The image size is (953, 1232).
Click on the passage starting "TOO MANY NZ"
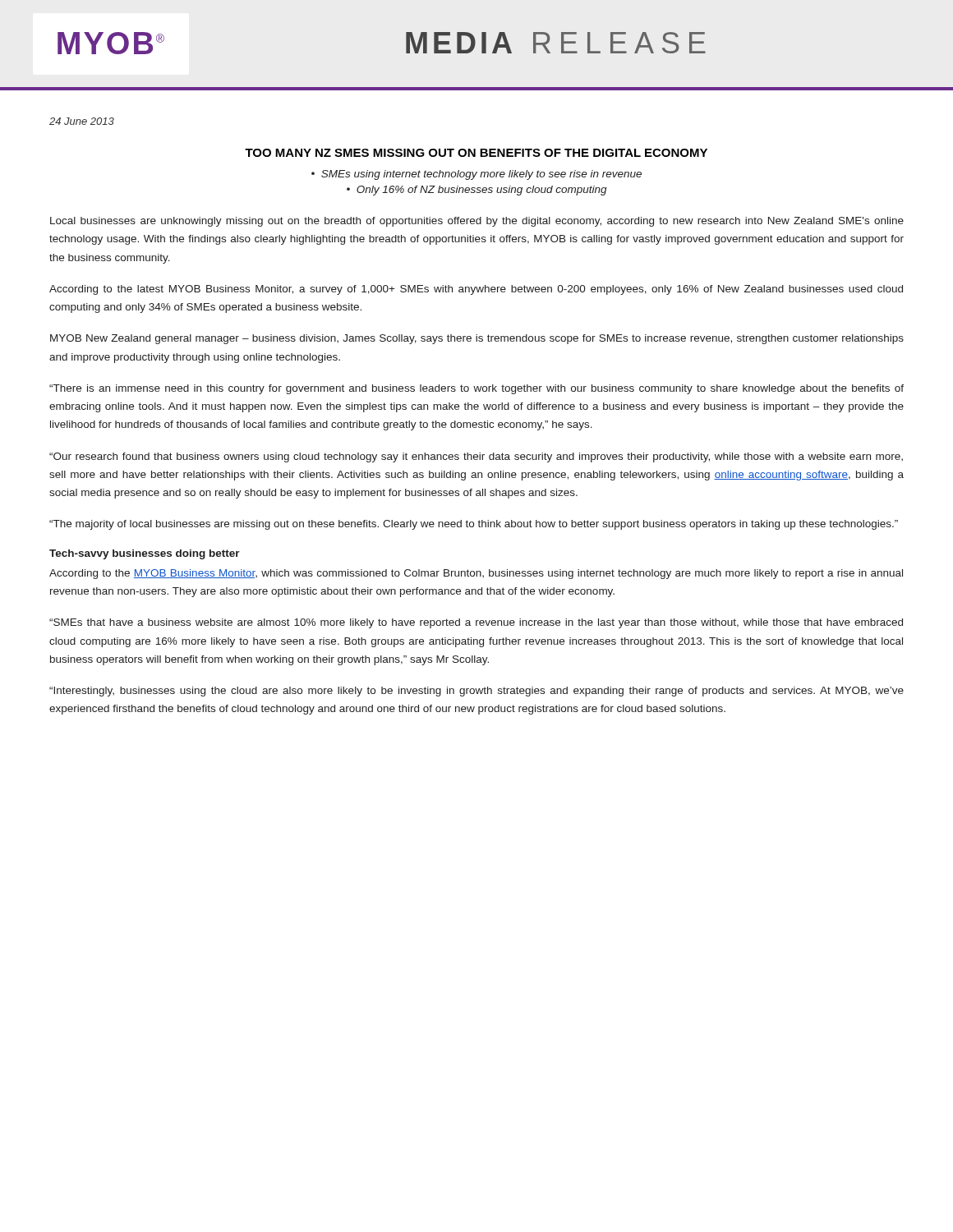[x=476, y=152]
